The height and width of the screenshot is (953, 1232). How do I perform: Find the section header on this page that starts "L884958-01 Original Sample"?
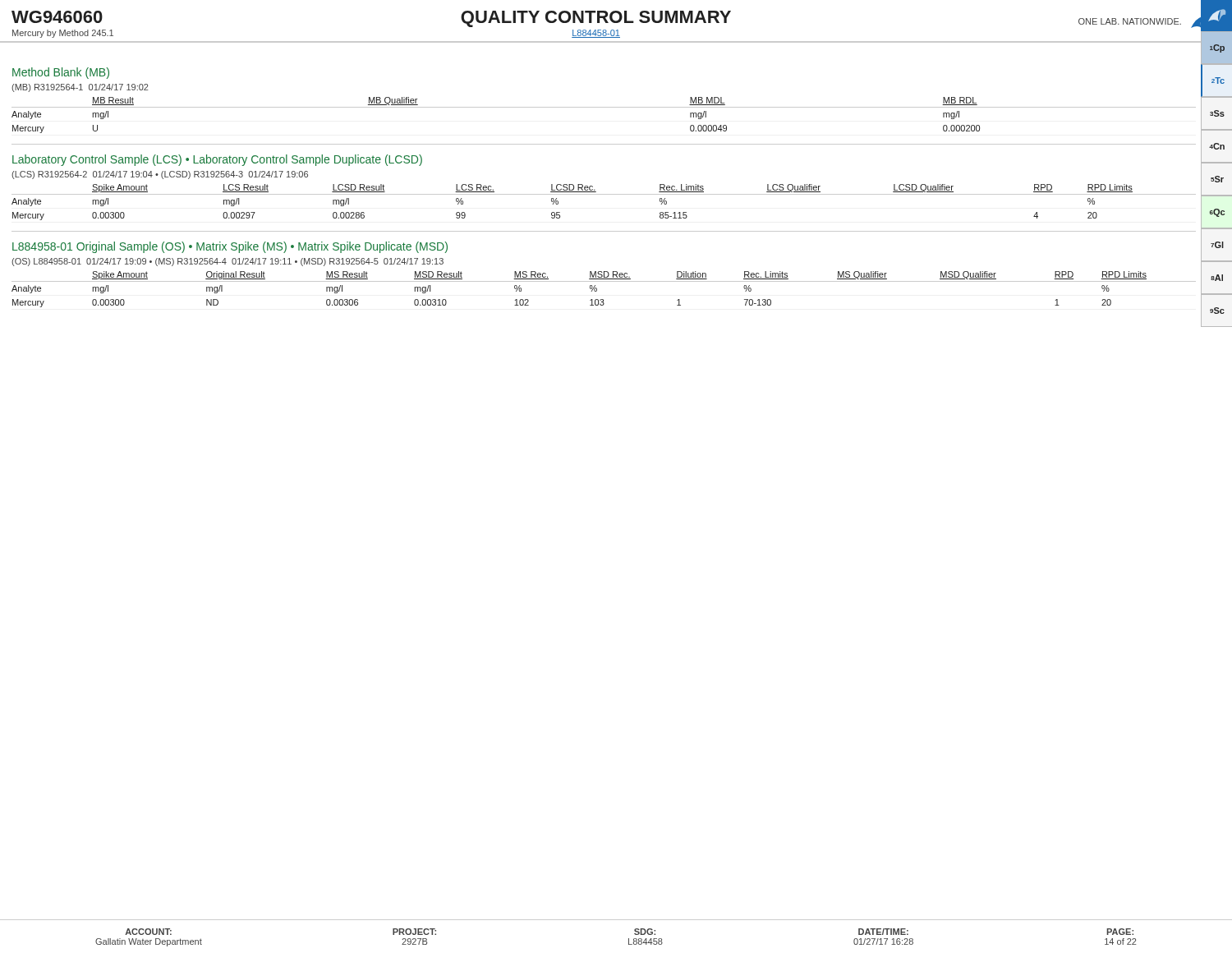point(230,246)
